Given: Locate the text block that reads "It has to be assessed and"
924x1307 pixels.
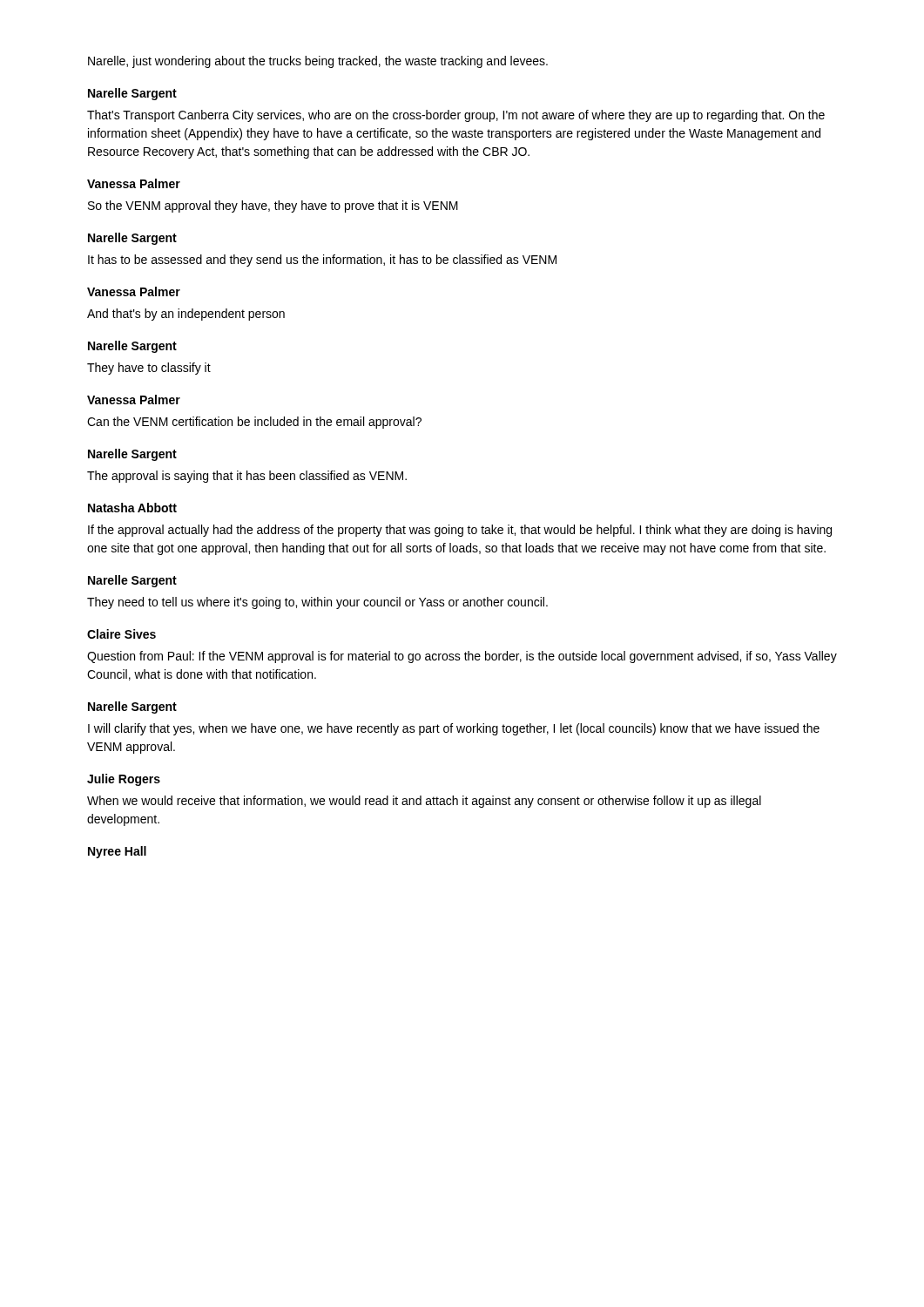Looking at the screenshot, I should tap(322, 260).
